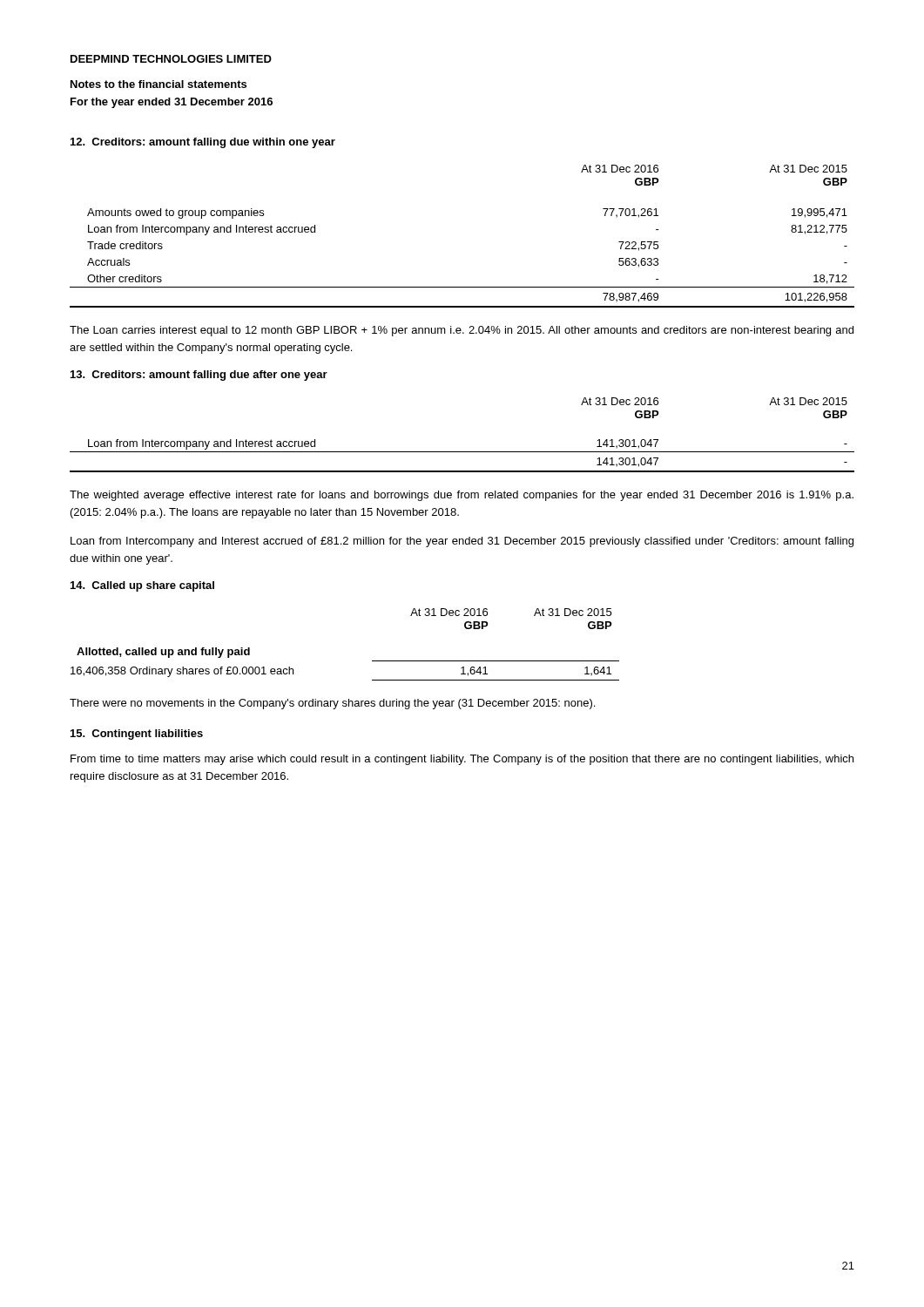Locate the section header that opens with "12. Creditors: amount falling"

tap(202, 142)
